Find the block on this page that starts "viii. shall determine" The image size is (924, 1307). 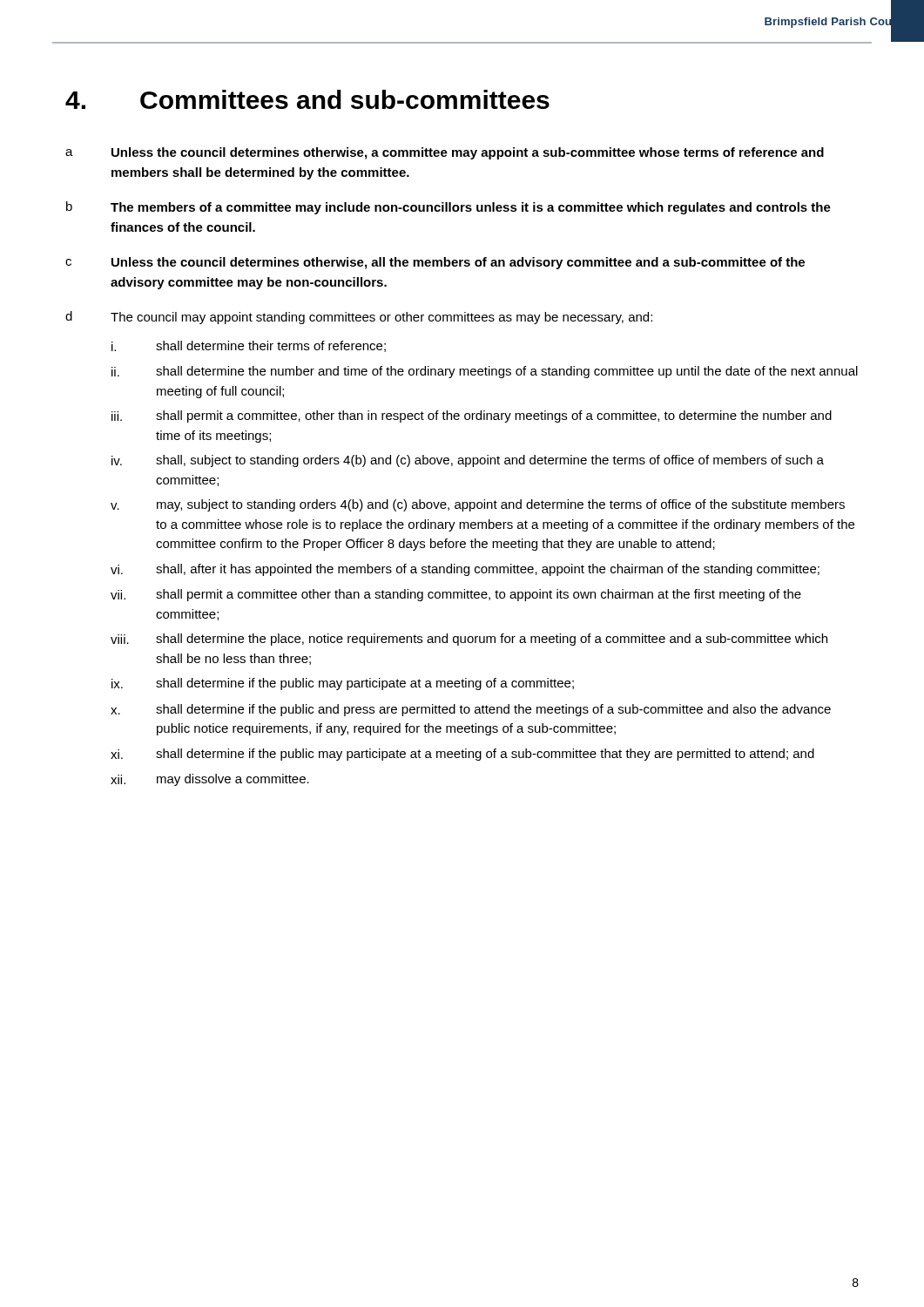pos(485,649)
